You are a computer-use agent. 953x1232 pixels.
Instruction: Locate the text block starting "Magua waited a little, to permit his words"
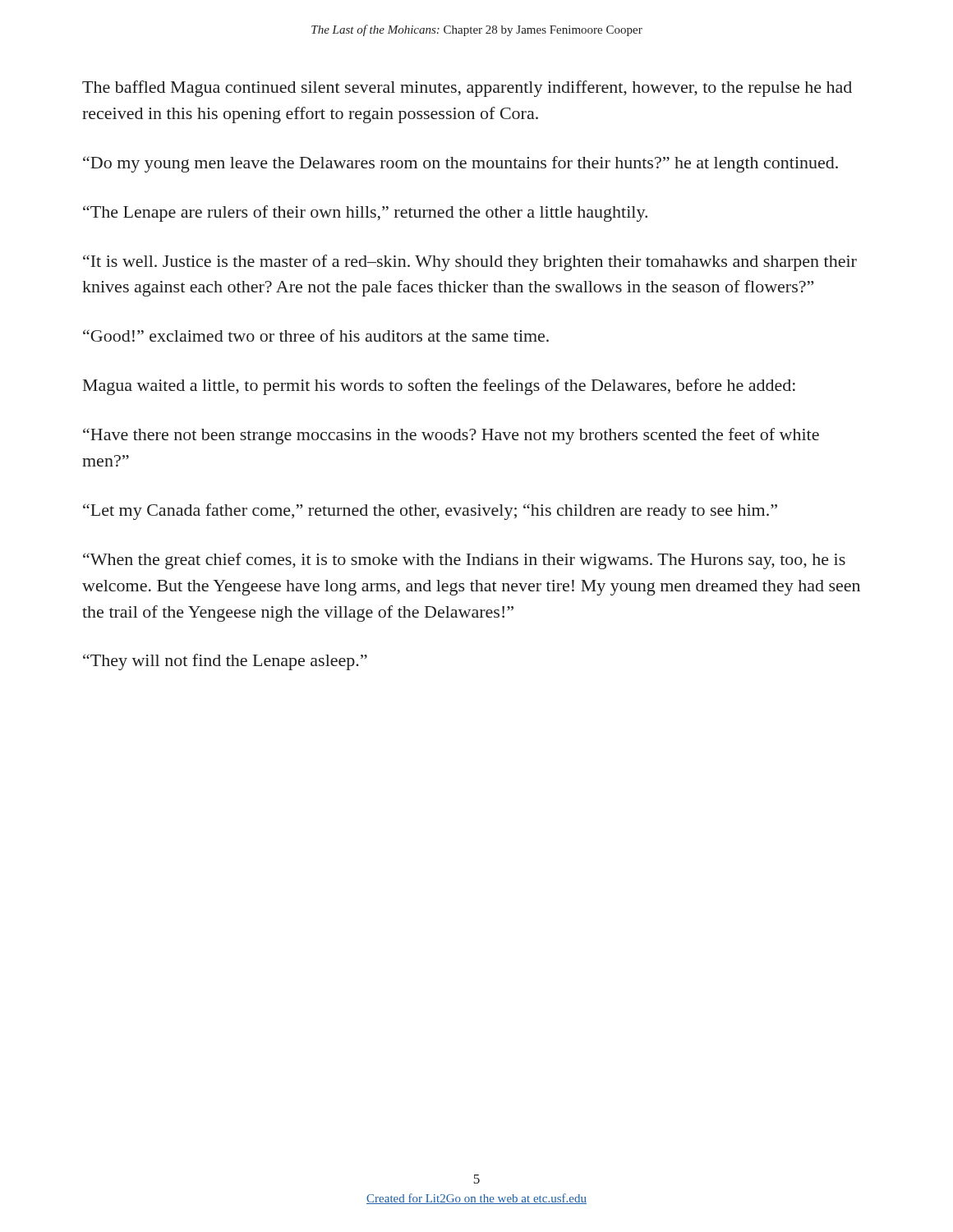point(439,385)
